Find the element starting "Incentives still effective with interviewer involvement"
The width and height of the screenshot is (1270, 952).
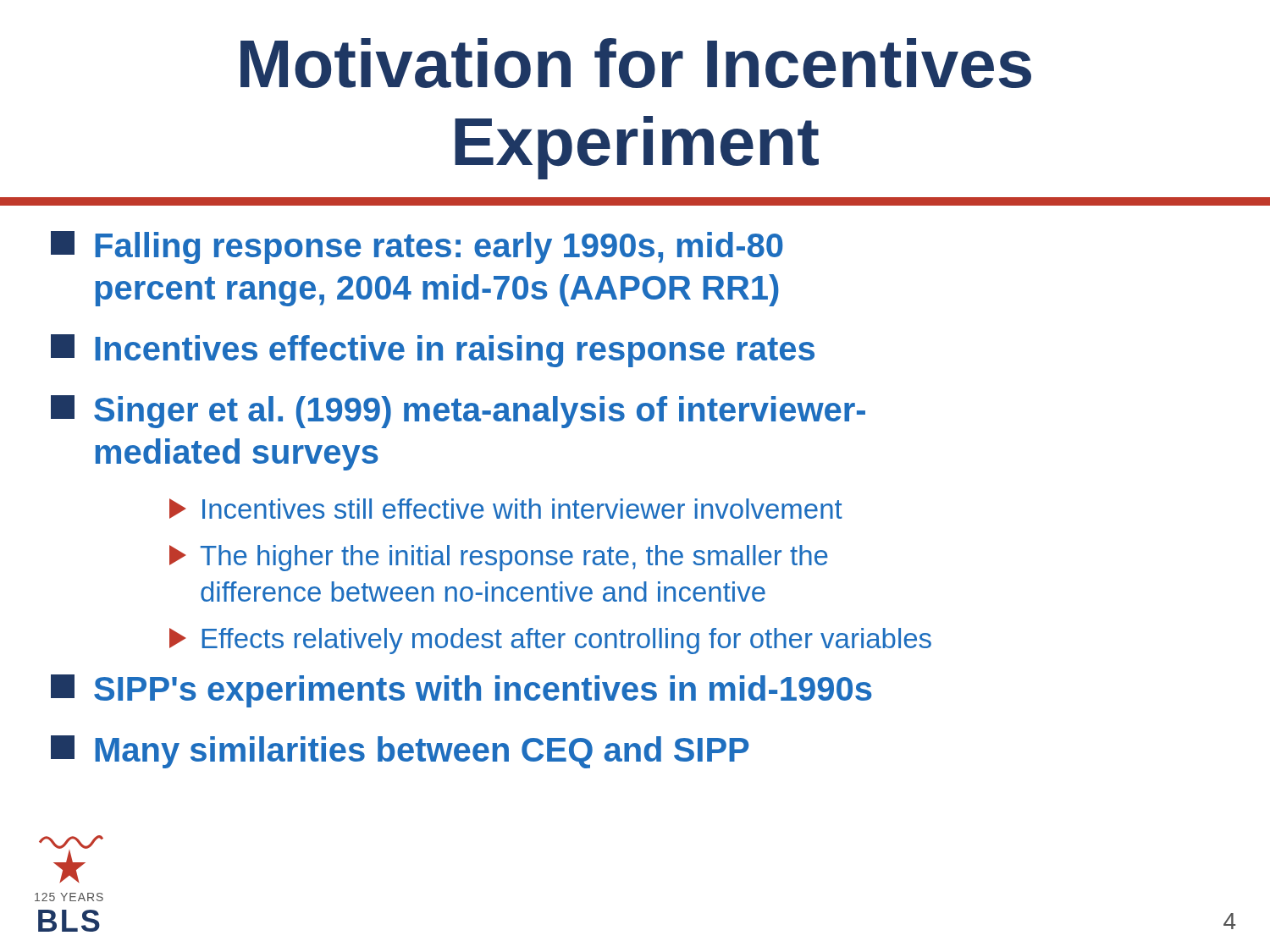(506, 510)
